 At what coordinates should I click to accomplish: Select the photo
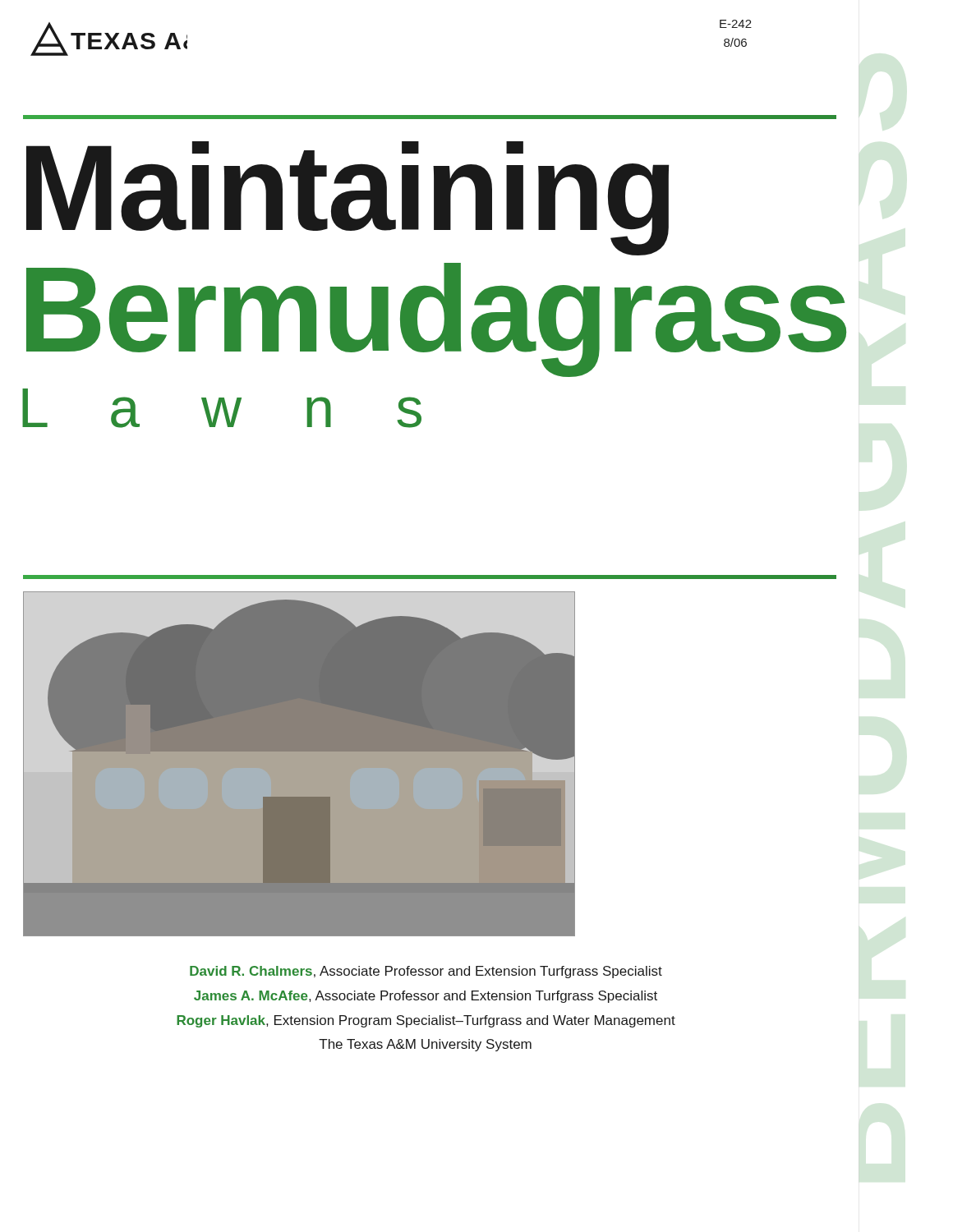click(x=299, y=764)
